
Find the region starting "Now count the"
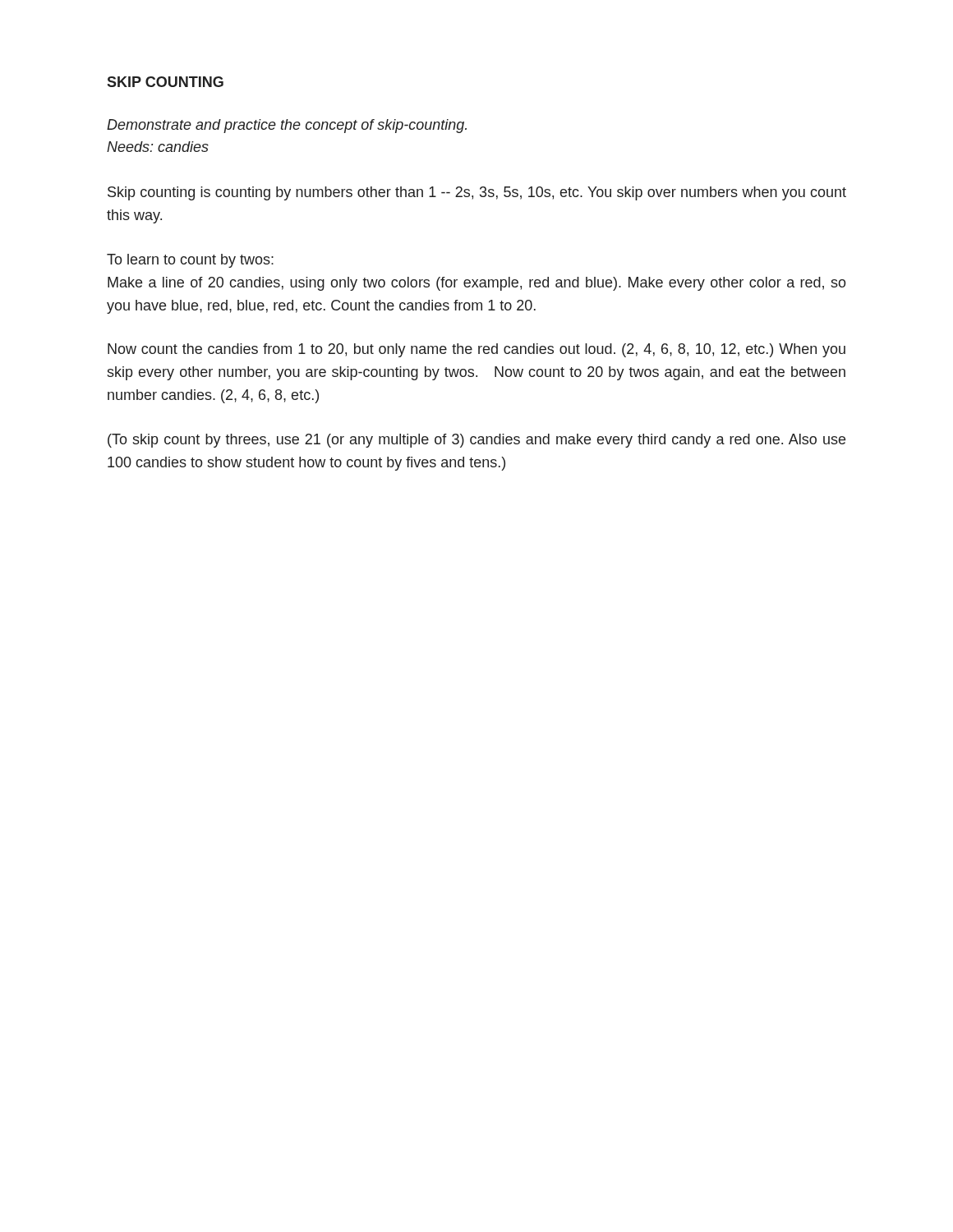pyautogui.click(x=476, y=372)
